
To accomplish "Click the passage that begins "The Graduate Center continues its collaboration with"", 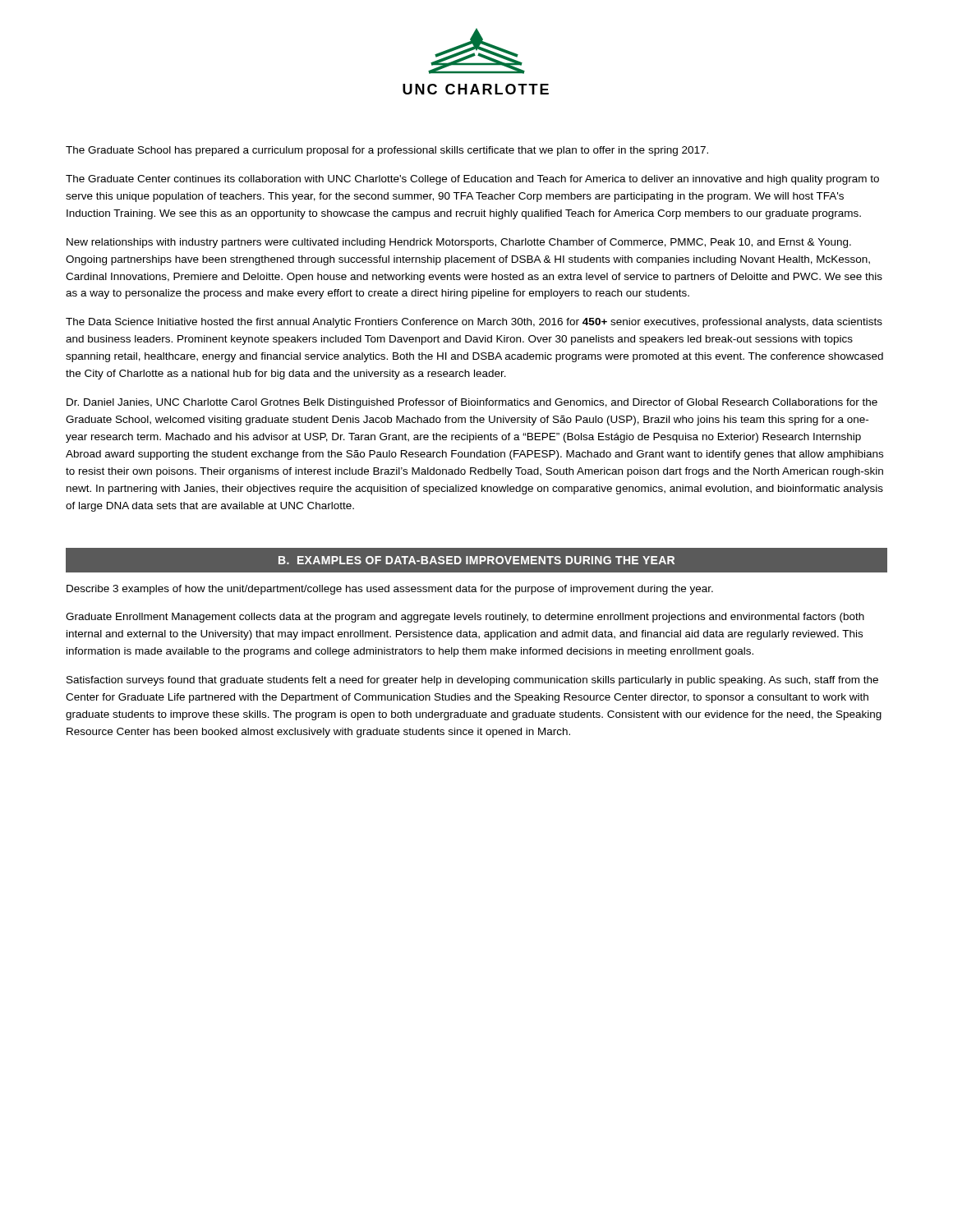I will point(473,196).
